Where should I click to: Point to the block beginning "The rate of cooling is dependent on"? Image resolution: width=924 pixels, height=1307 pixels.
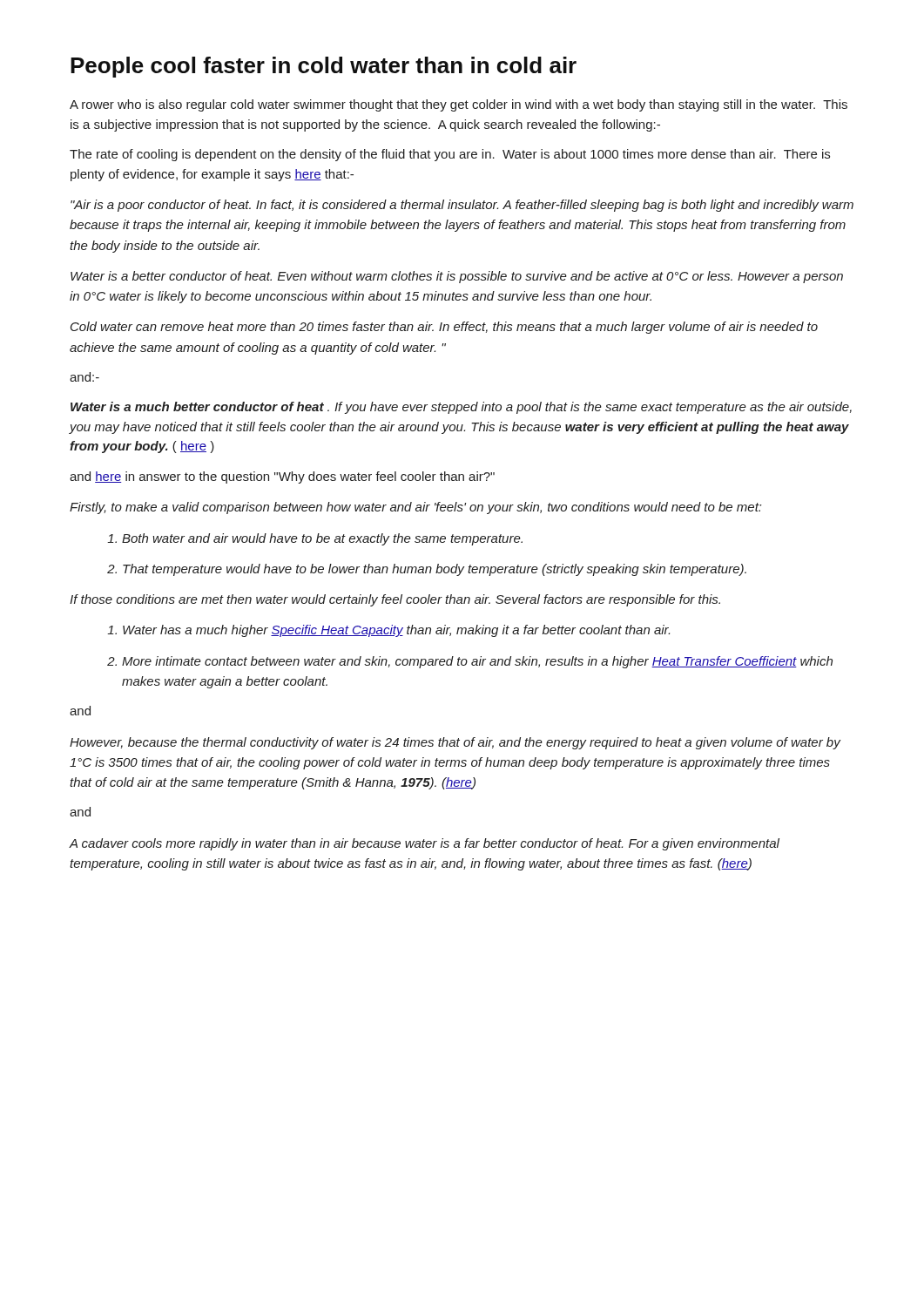[x=462, y=164]
